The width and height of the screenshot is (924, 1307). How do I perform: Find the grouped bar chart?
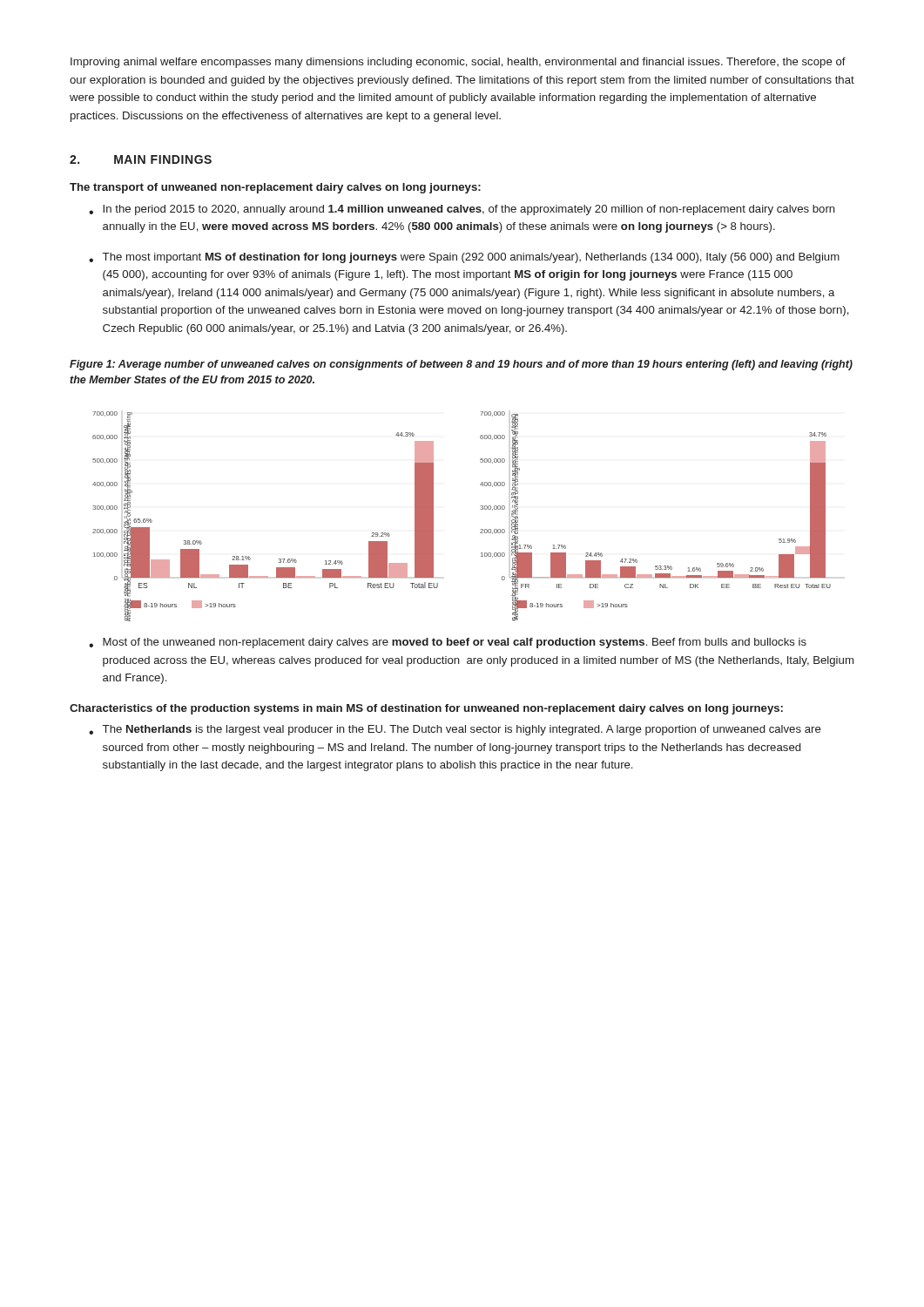click(x=462, y=508)
